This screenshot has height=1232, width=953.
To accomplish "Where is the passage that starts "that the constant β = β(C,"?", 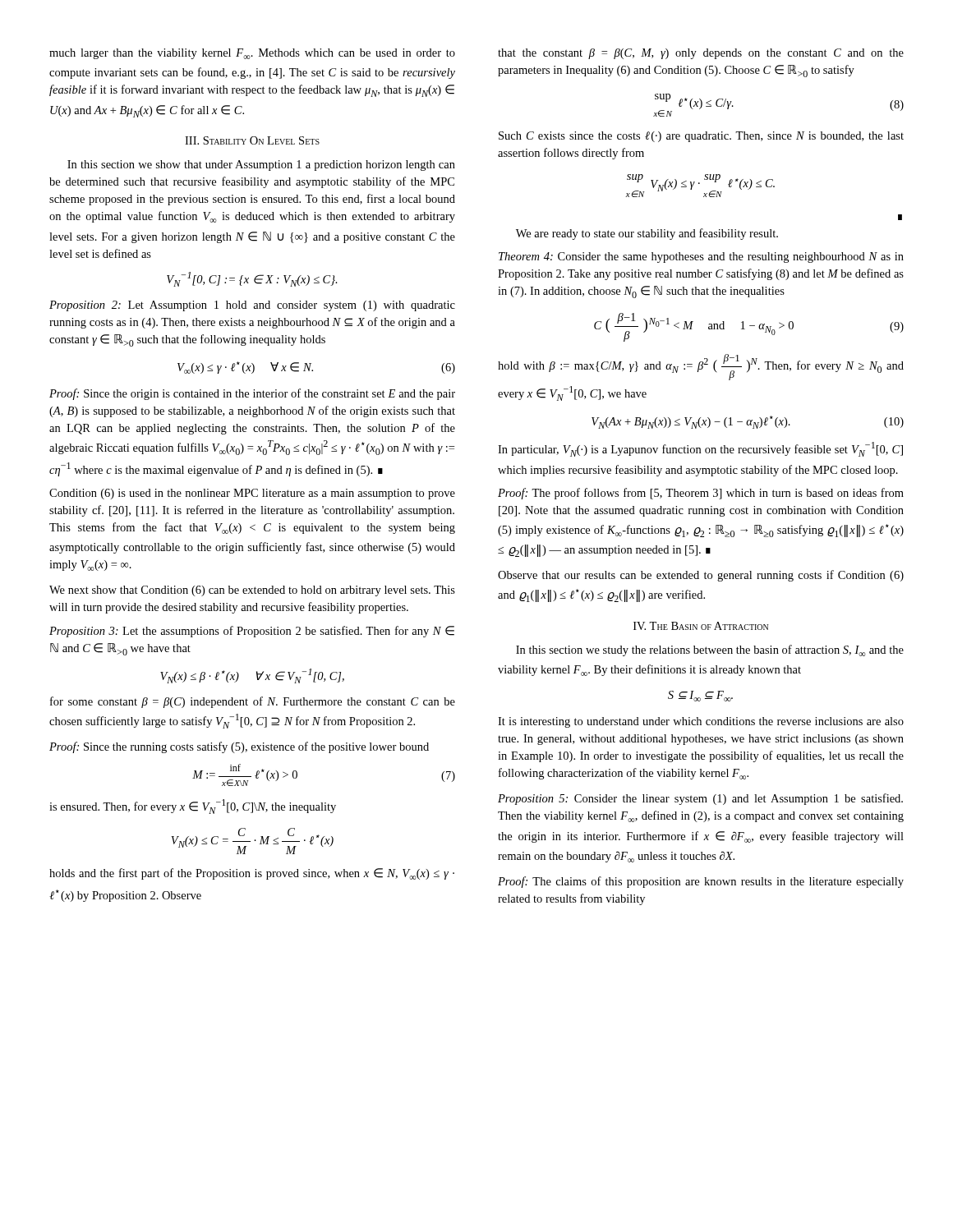I will click(701, 63).
